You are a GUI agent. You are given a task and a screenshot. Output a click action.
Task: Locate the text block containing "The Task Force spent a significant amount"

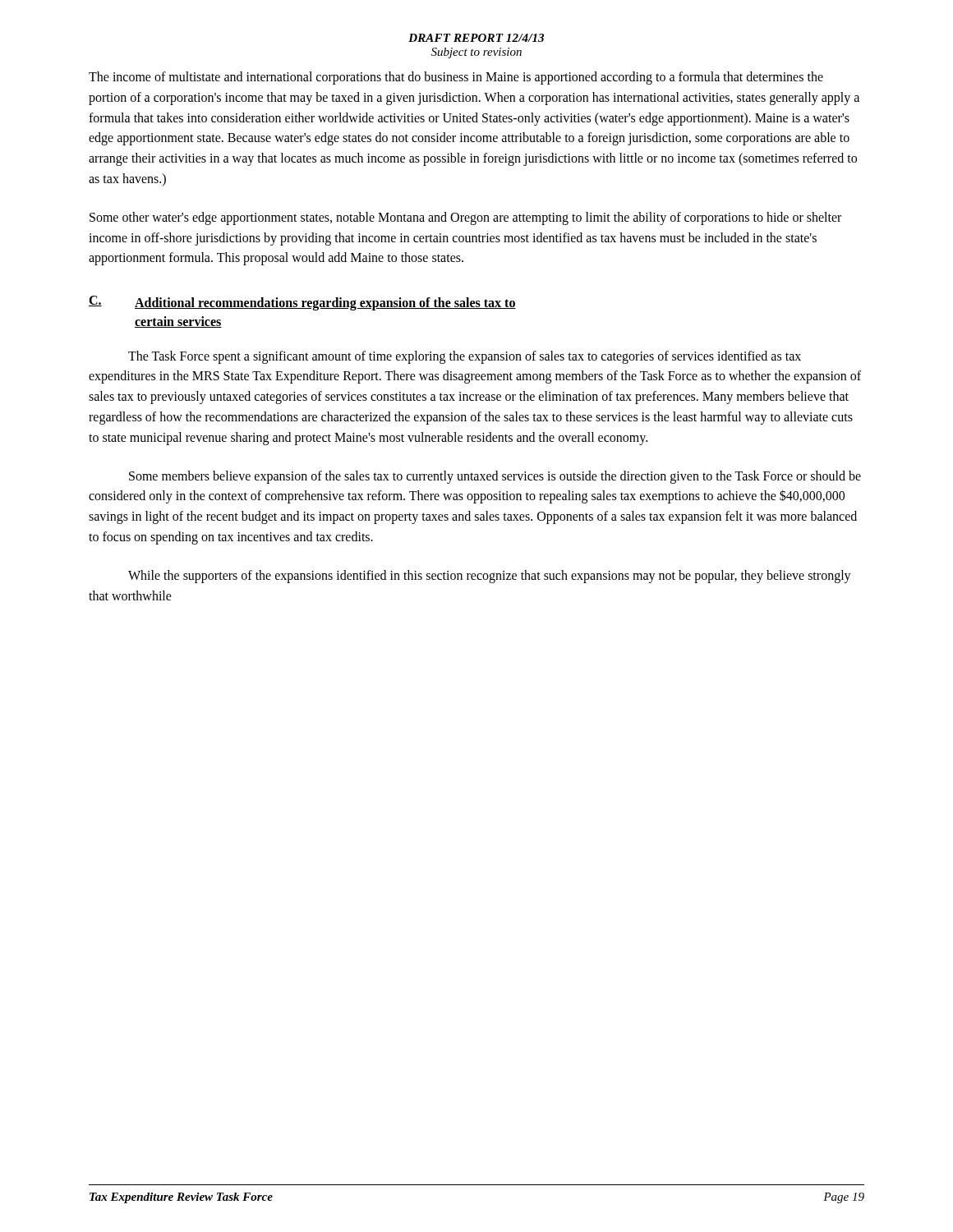[x=475, y=396]
